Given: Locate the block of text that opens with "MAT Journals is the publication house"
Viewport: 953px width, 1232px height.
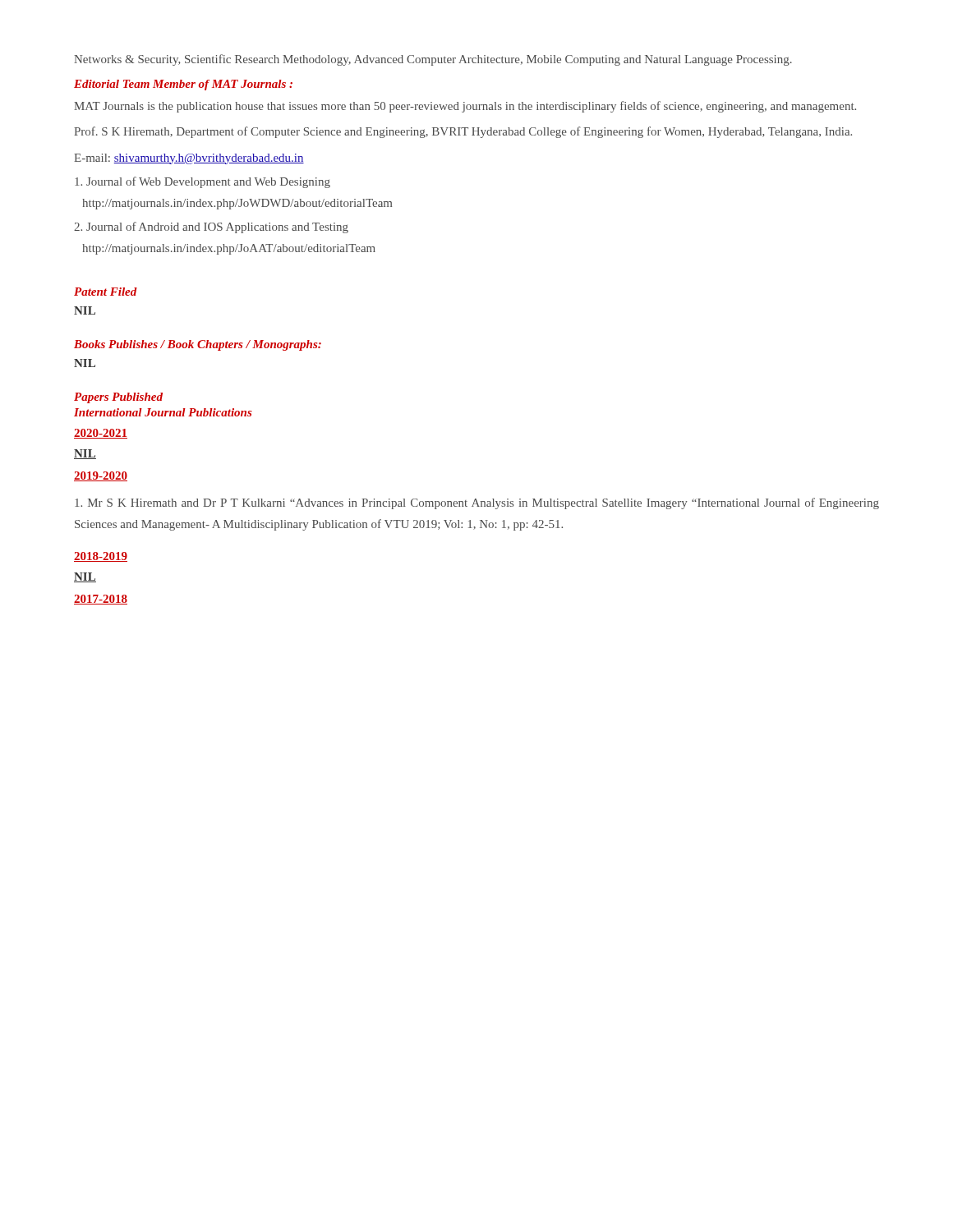Looking at the screenshot, I should pyautogui.click(x=466, y=106).
